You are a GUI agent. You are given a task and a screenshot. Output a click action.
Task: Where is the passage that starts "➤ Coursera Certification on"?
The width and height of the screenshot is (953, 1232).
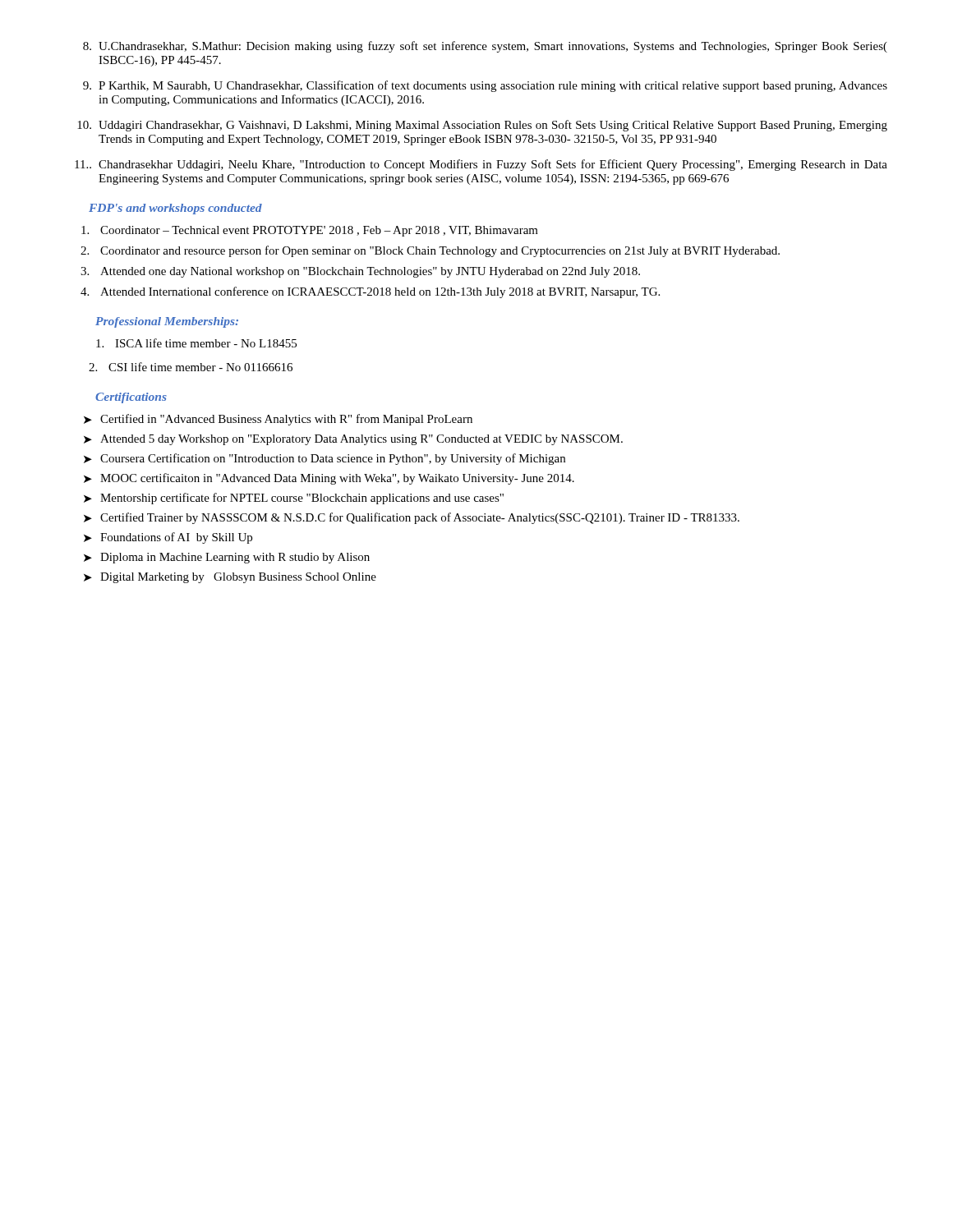pyautogui.click(x=485, y=459)
